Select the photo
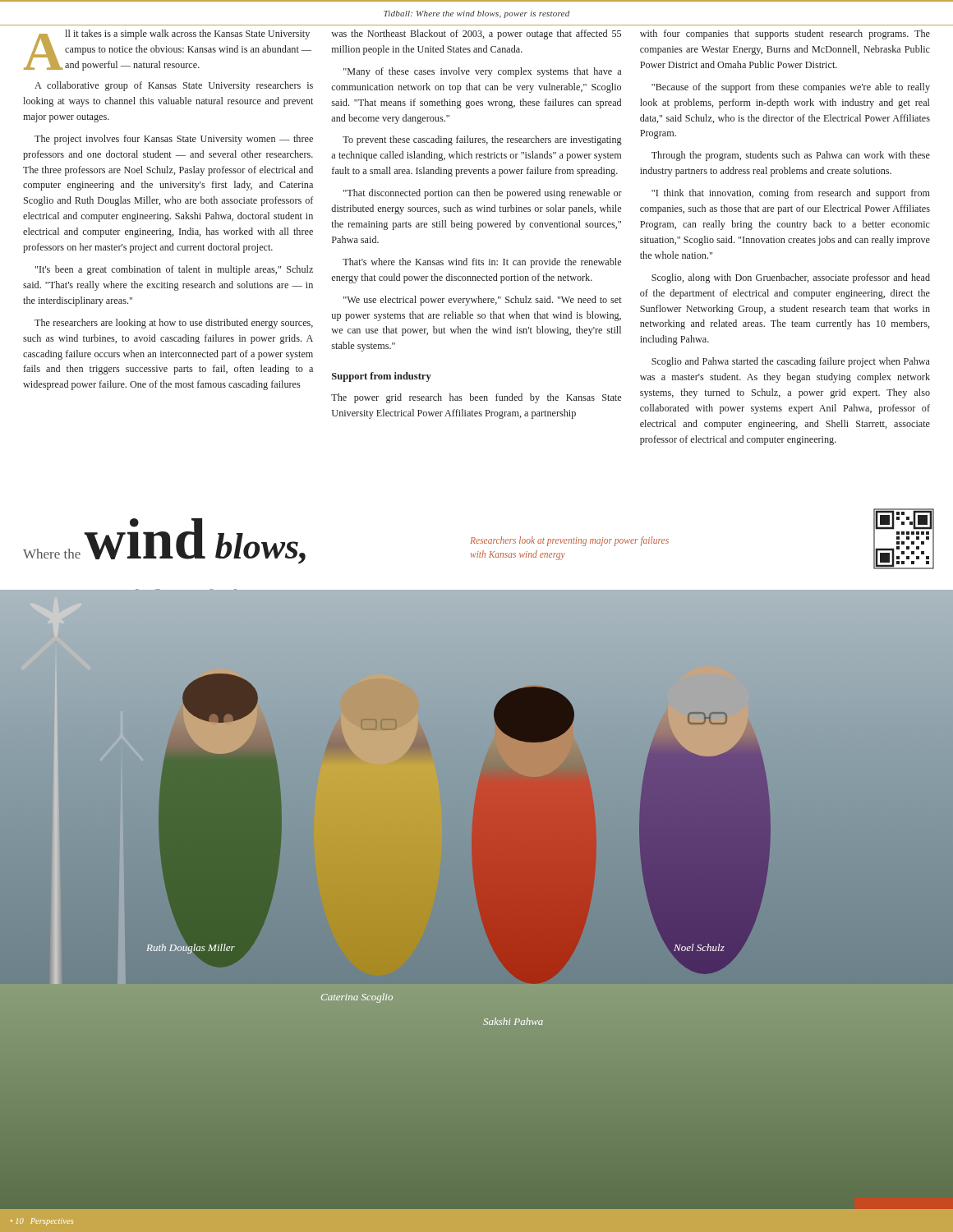Screen dimensions: 1232x953 [476, 899]
